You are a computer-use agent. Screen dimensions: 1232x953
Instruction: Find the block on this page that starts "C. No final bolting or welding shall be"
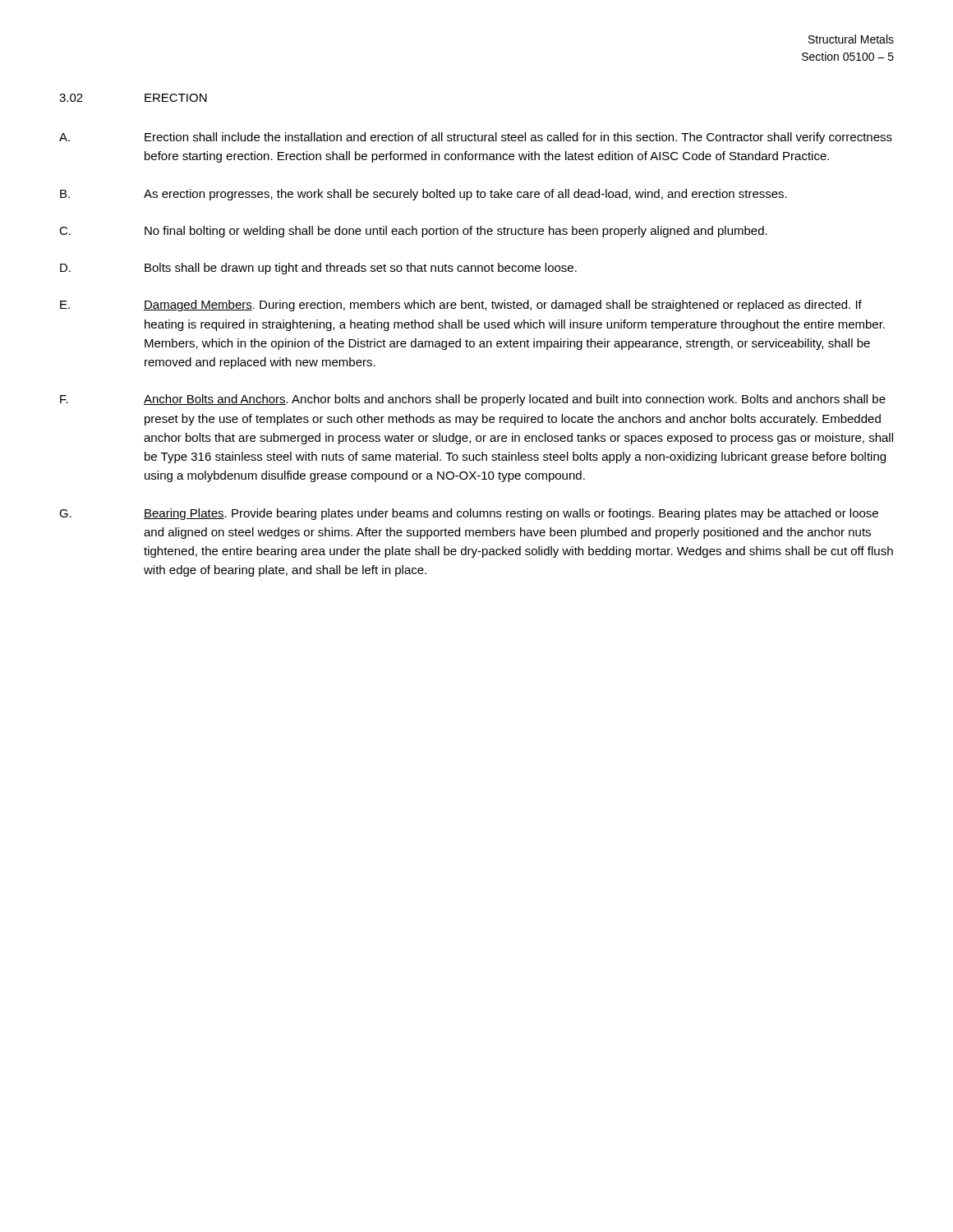click(x=476, y=230)
